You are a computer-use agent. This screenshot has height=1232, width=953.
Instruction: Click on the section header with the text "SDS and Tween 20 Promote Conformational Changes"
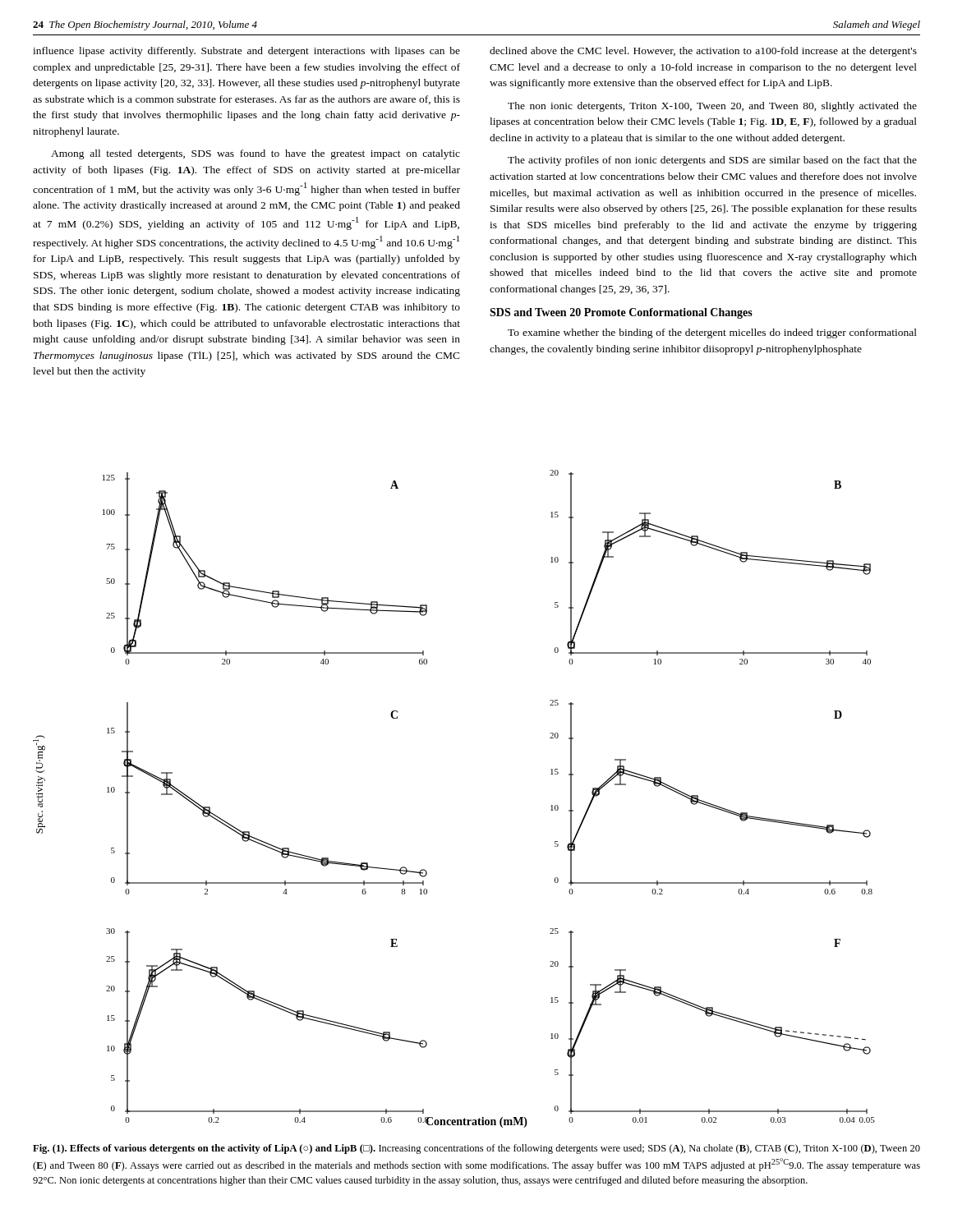621,313
